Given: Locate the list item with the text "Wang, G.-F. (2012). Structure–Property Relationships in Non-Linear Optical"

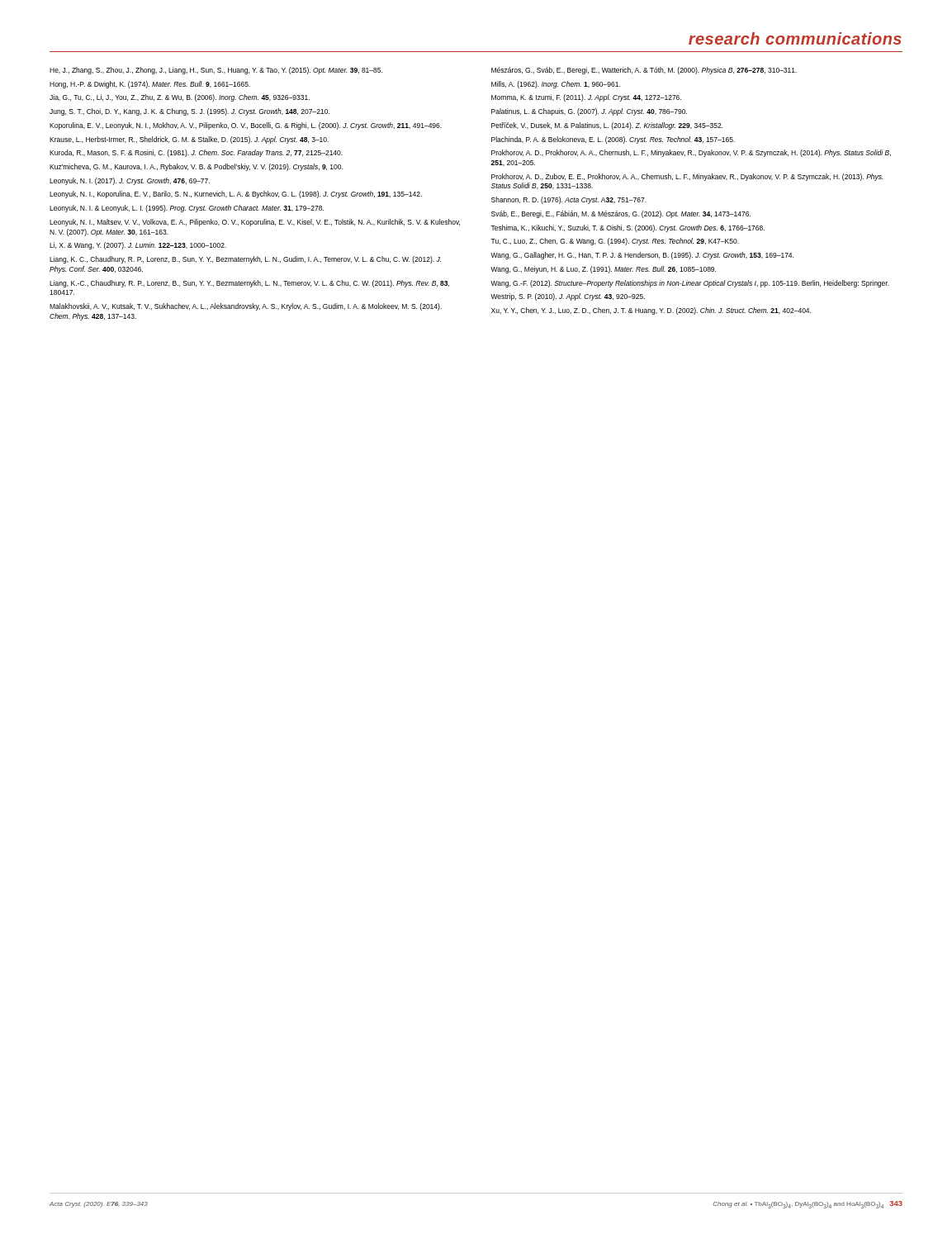Looking at the screenshot, I should (690, 283).
